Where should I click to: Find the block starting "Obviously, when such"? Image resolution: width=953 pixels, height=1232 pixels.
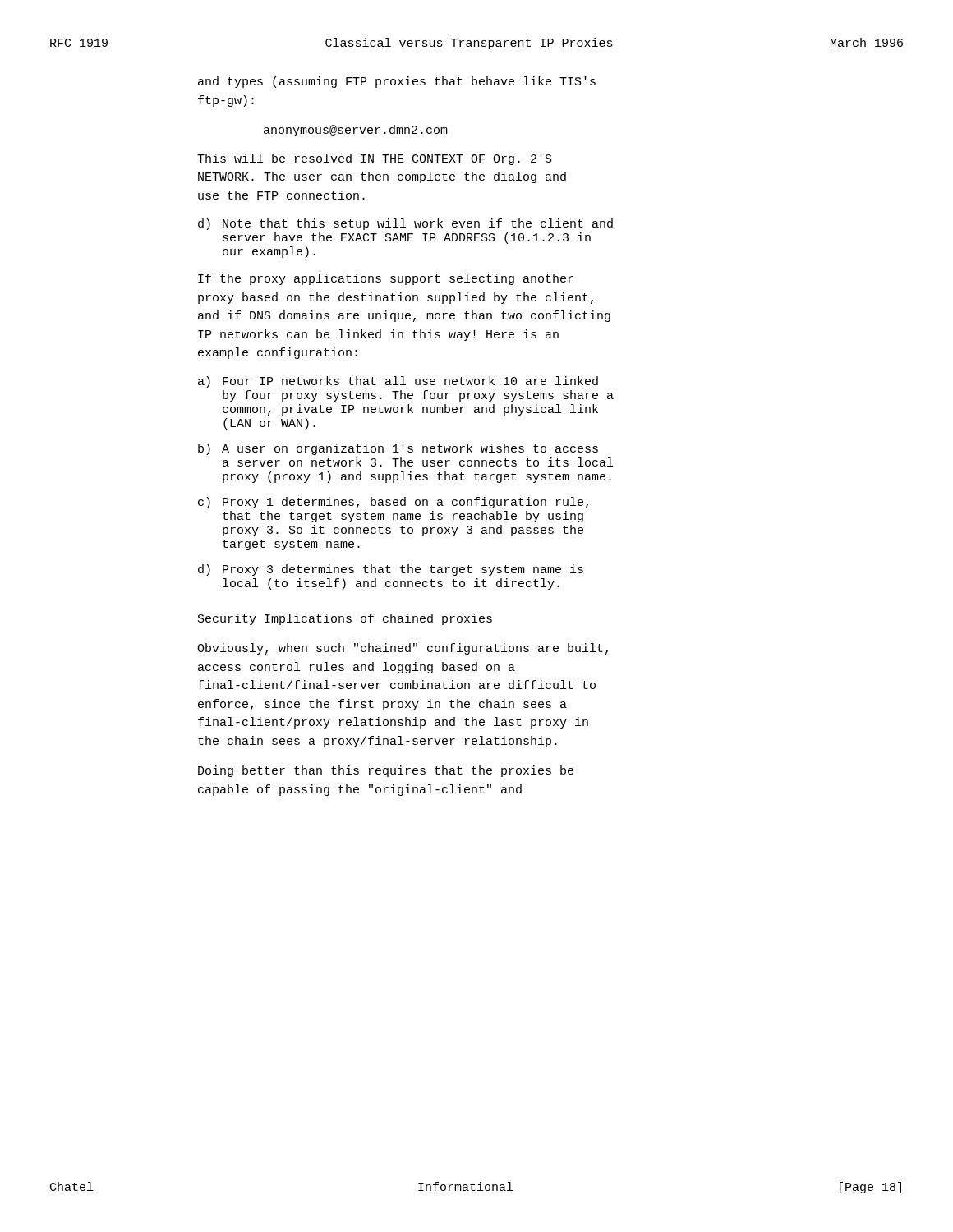tap(404, 695)
